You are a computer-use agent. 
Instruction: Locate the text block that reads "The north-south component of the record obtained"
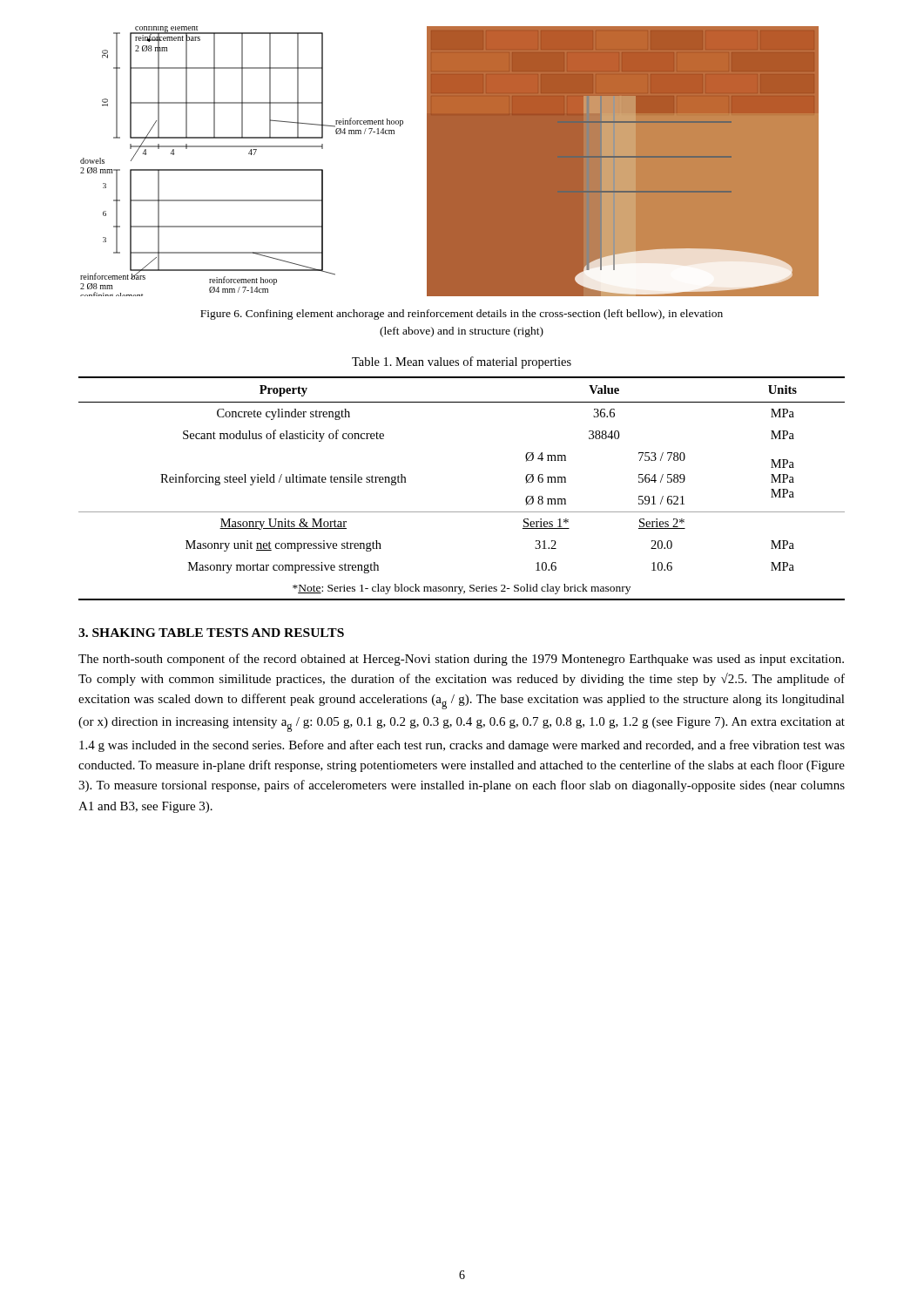[462, 732]
